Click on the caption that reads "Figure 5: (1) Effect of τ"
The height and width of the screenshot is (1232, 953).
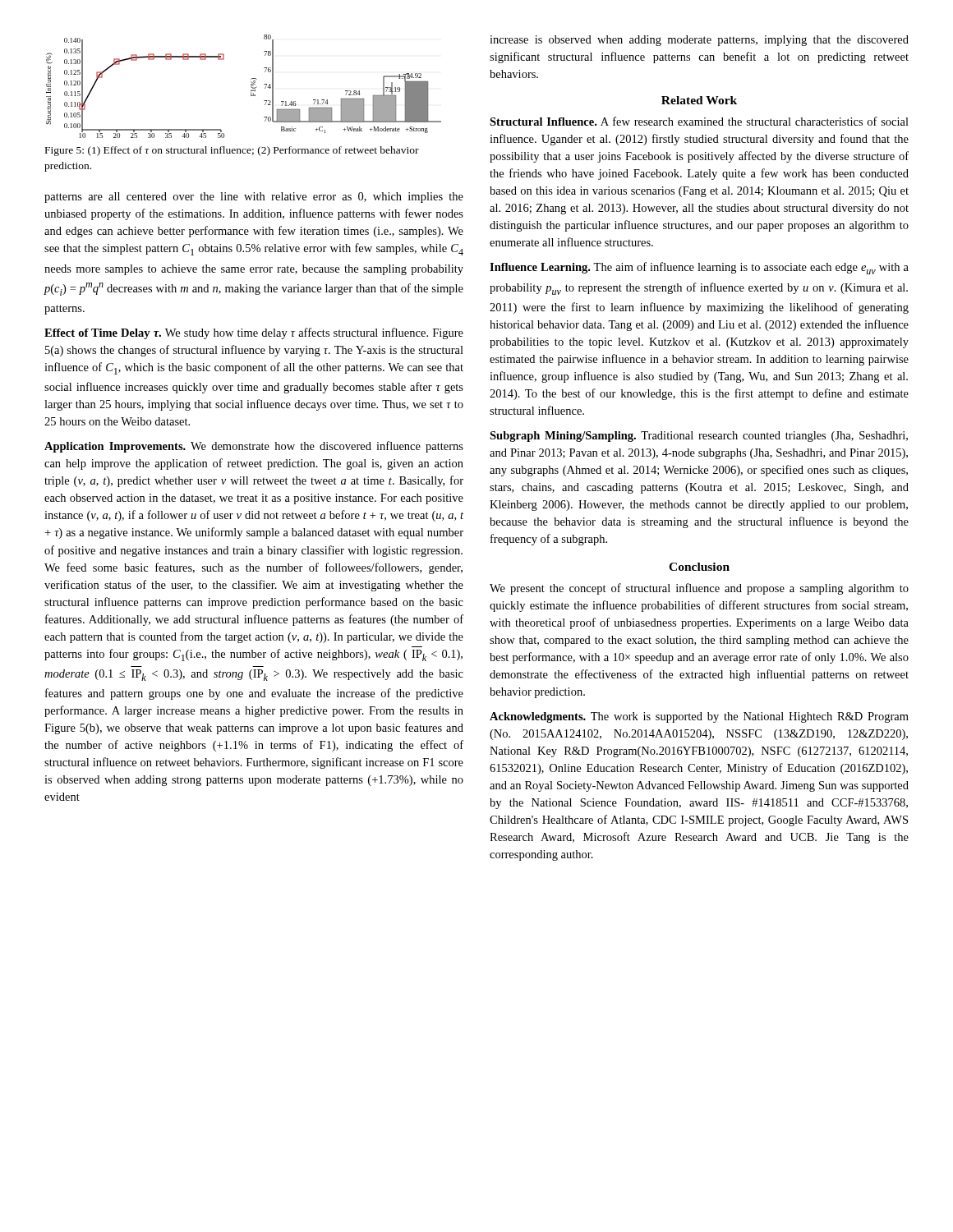pos(232,158)
